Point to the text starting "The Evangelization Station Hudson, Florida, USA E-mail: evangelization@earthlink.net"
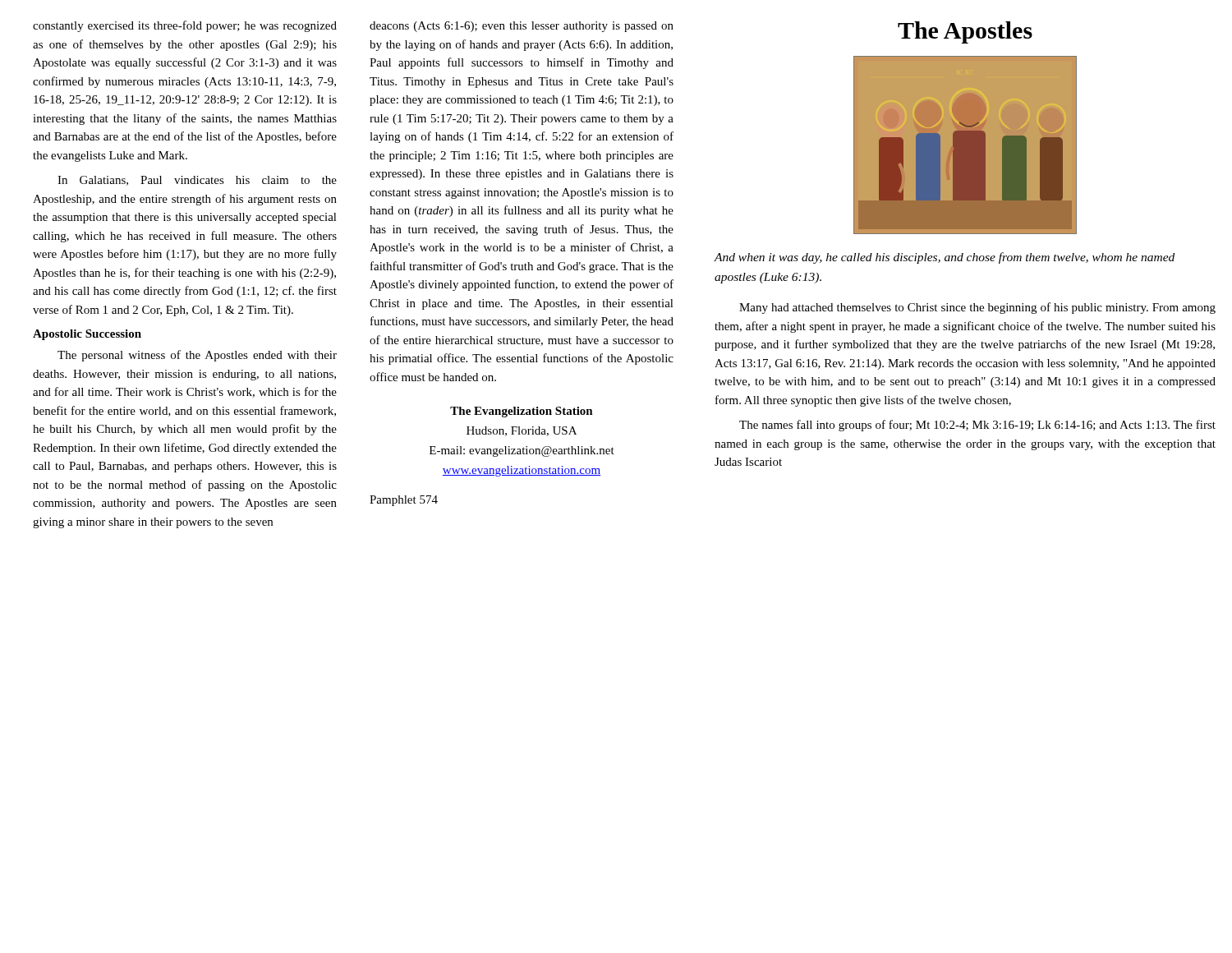The image size is (1232, 953). [522, 440]
